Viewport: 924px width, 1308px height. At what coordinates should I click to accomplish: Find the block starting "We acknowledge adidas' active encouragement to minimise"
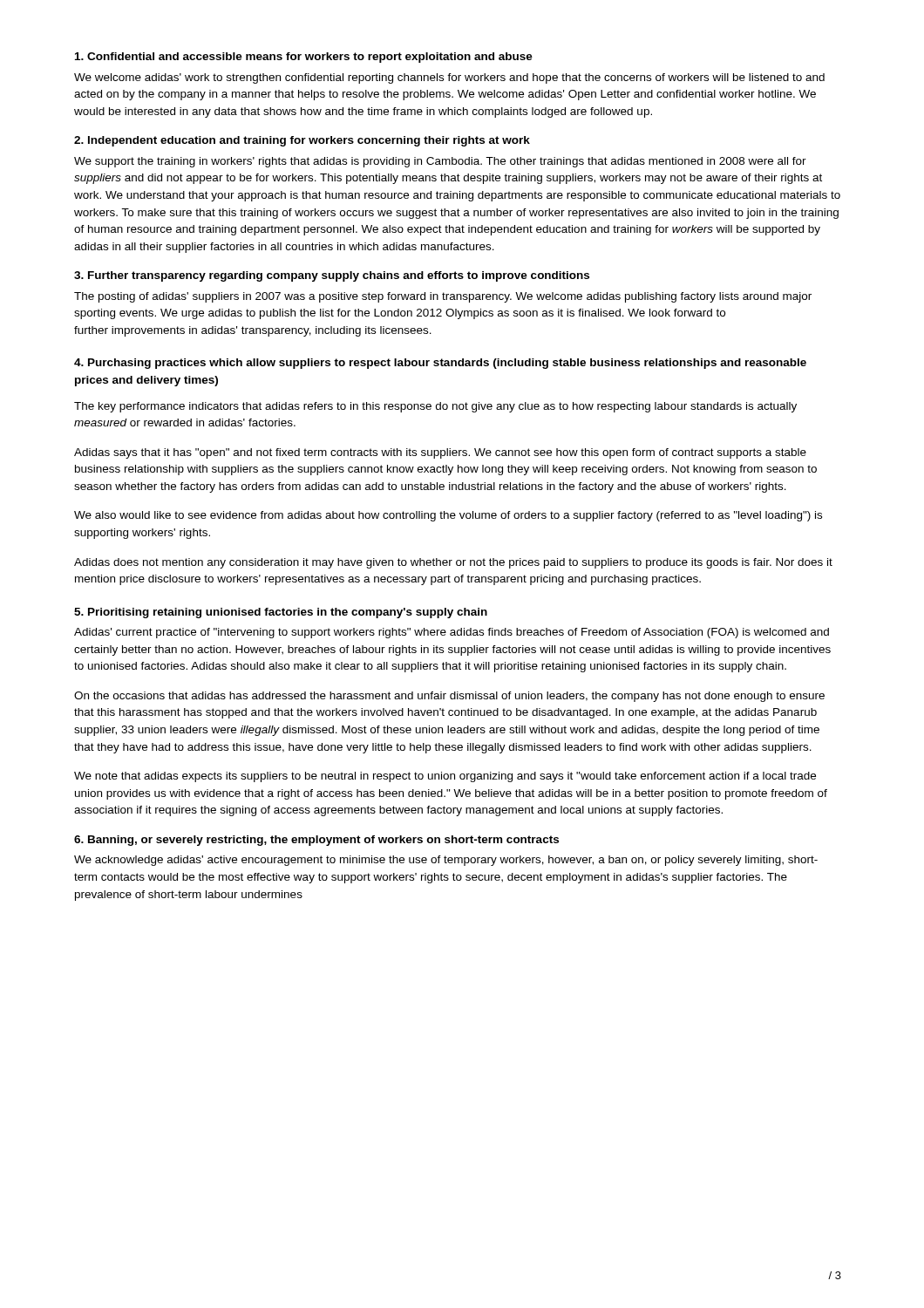[x=446, y=877]
